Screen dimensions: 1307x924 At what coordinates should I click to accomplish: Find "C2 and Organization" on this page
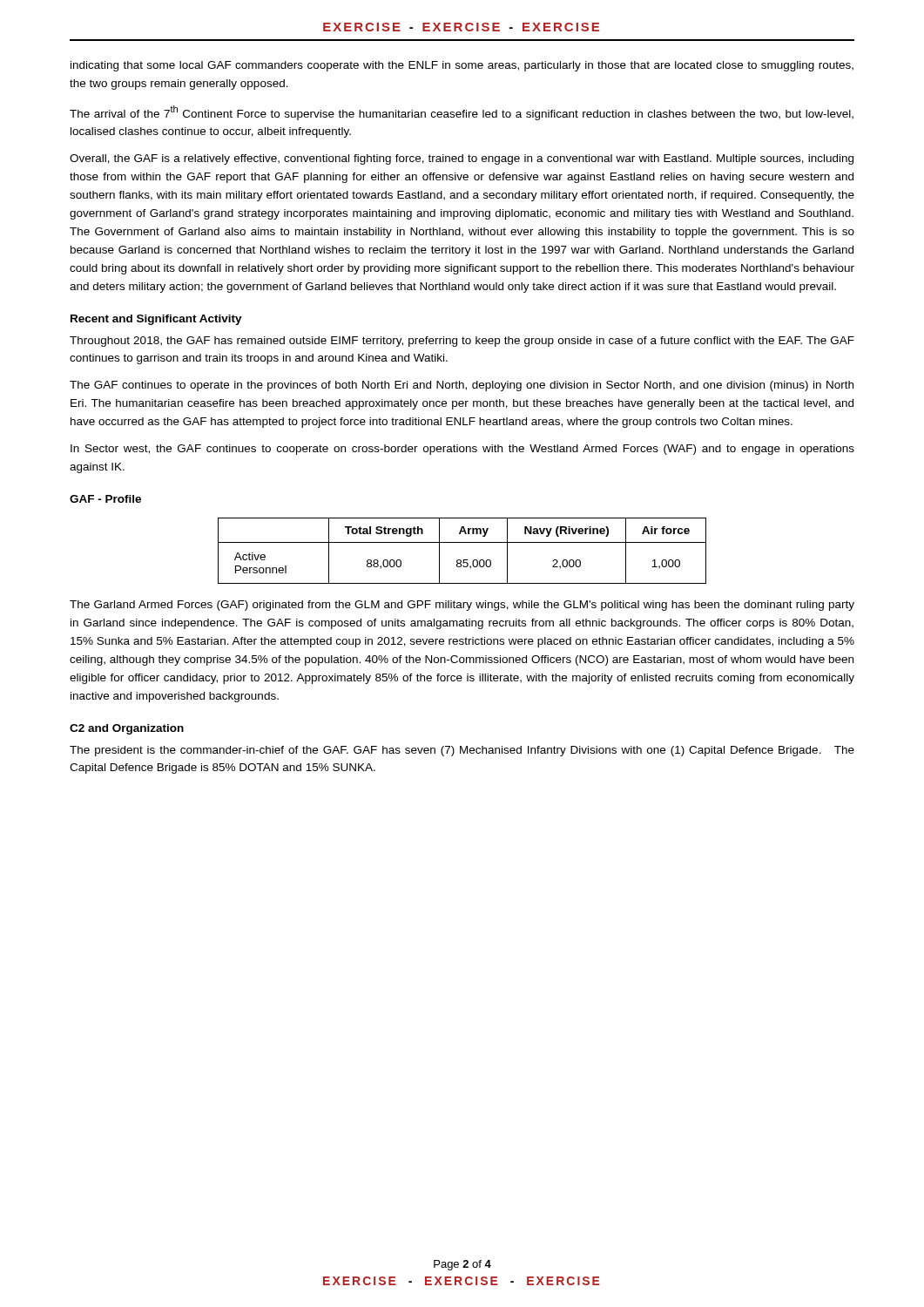pos(127,728)
